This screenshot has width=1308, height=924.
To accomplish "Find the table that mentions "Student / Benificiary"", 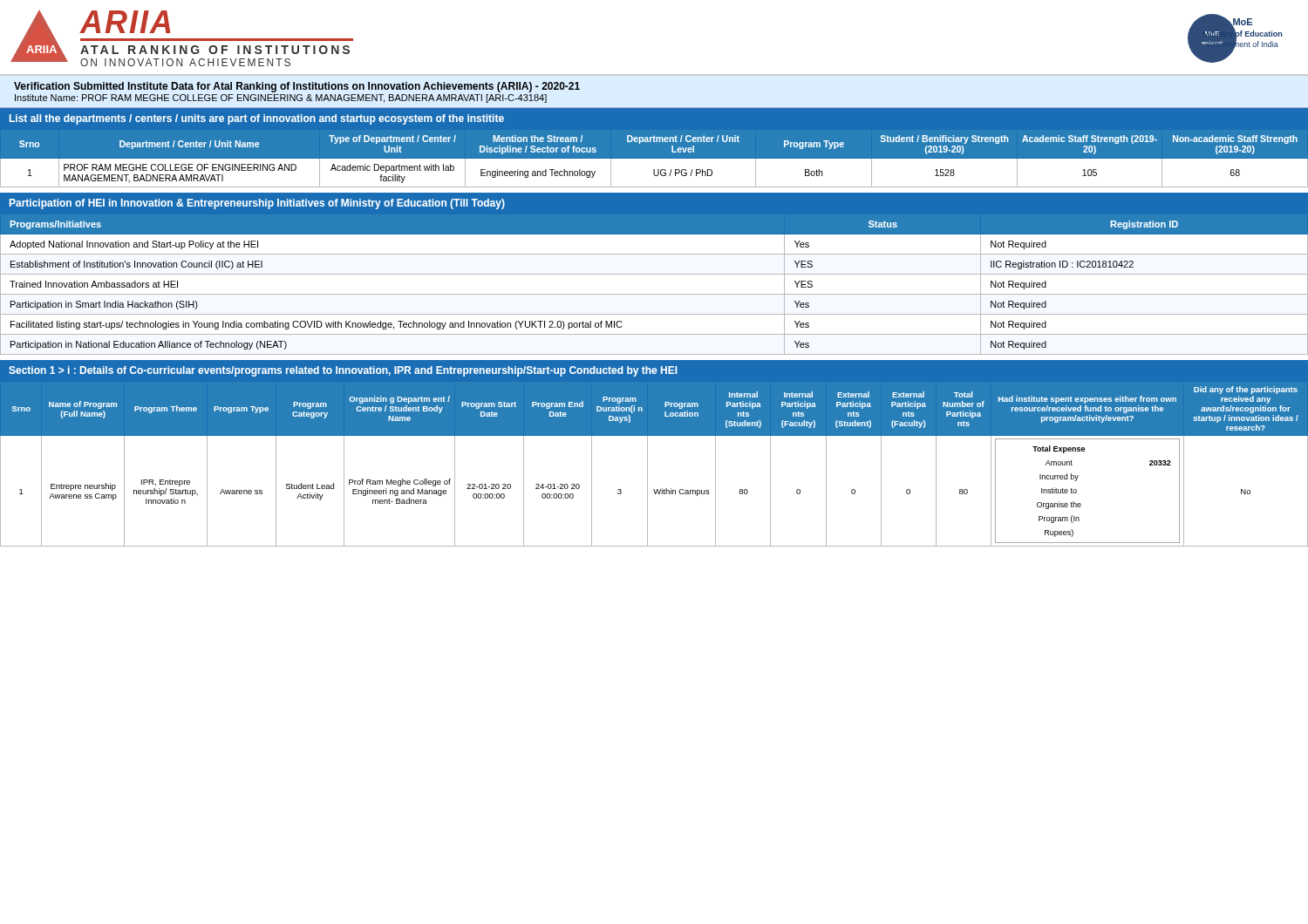I will (654, 158).
